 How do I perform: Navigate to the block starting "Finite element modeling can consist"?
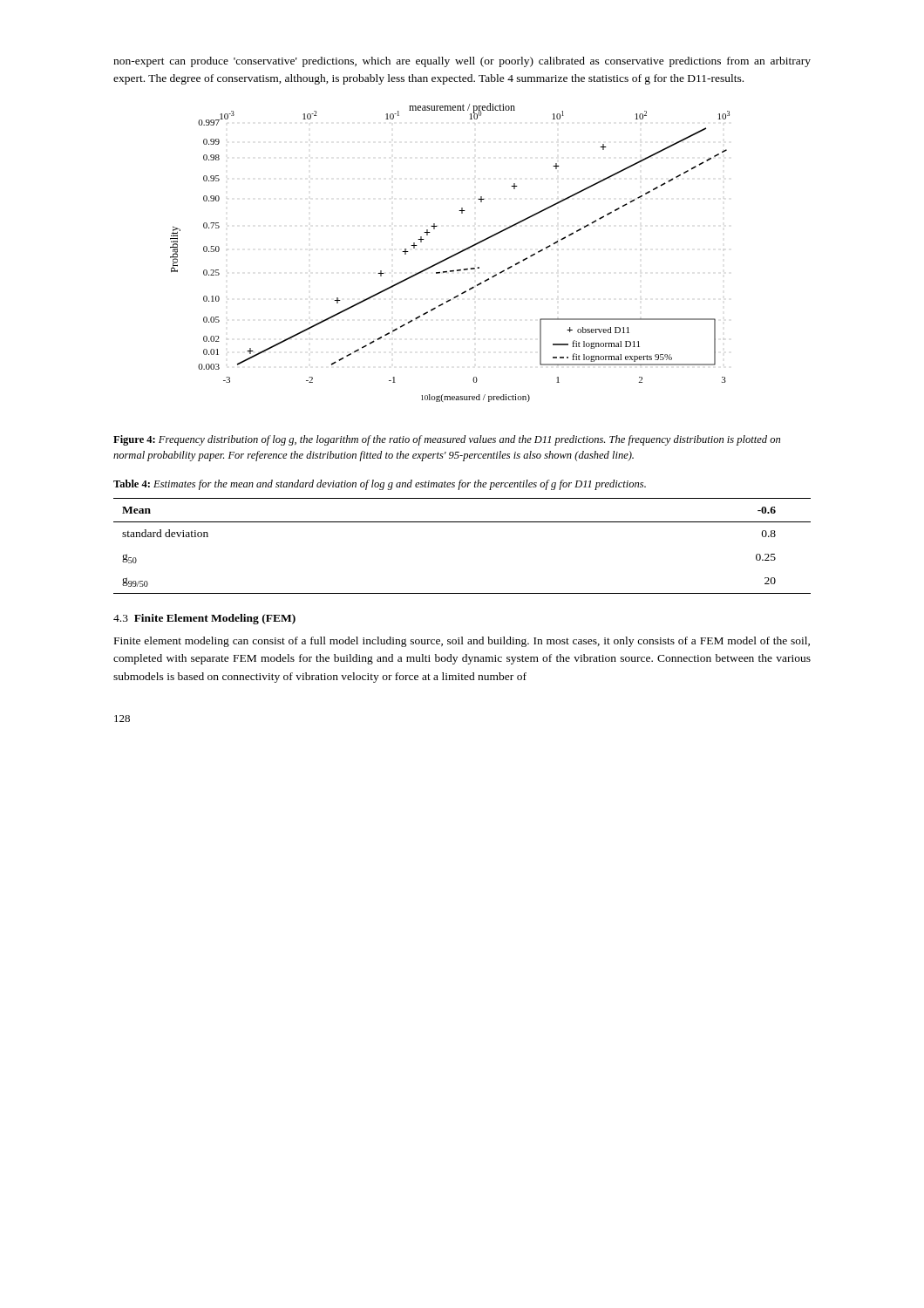[x=462, y=658]
